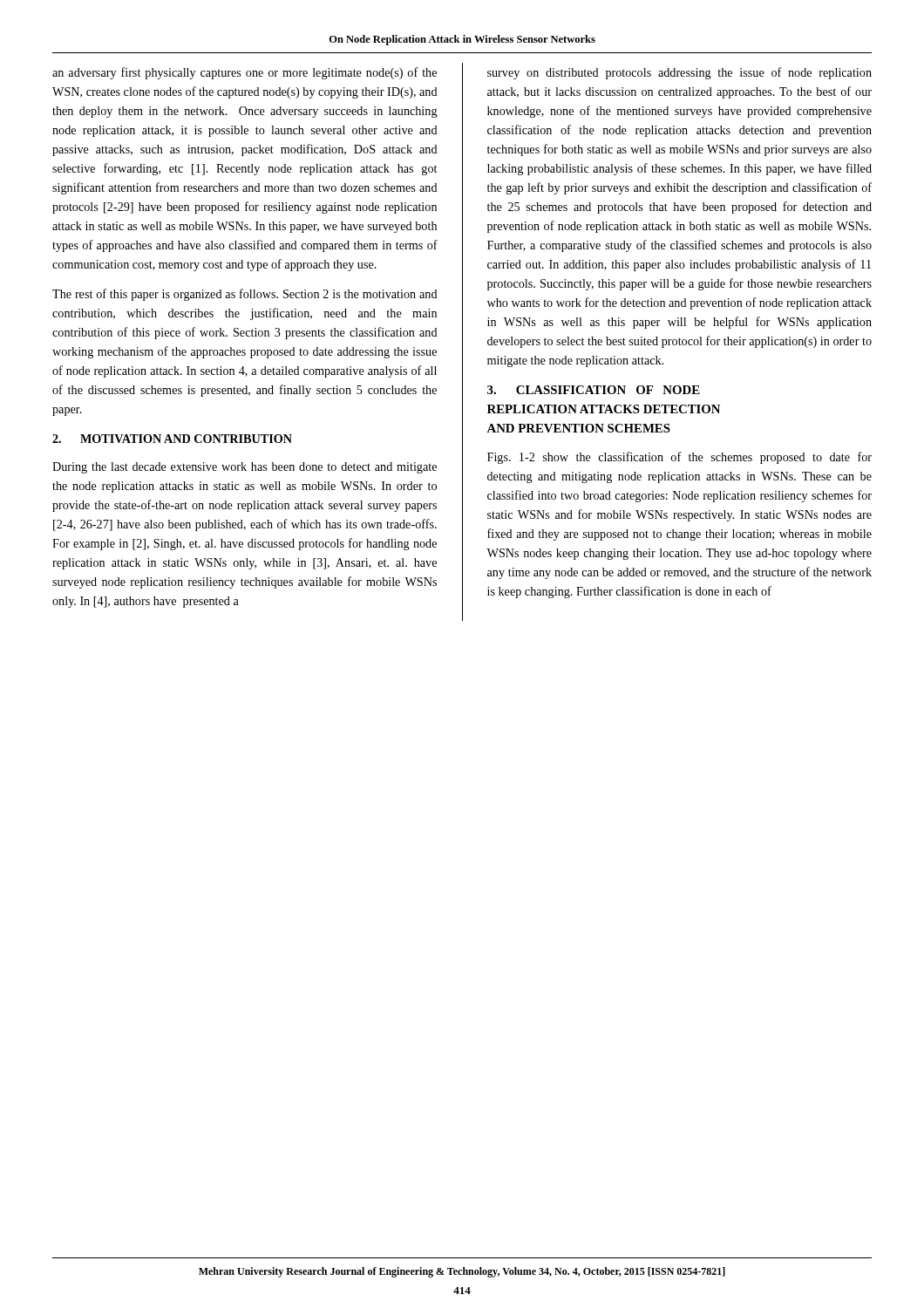Locate the section header that says "2. MOTIVATION AND CONTRIBUTION"
The image size is (924, 1308).
pos(172,439)
